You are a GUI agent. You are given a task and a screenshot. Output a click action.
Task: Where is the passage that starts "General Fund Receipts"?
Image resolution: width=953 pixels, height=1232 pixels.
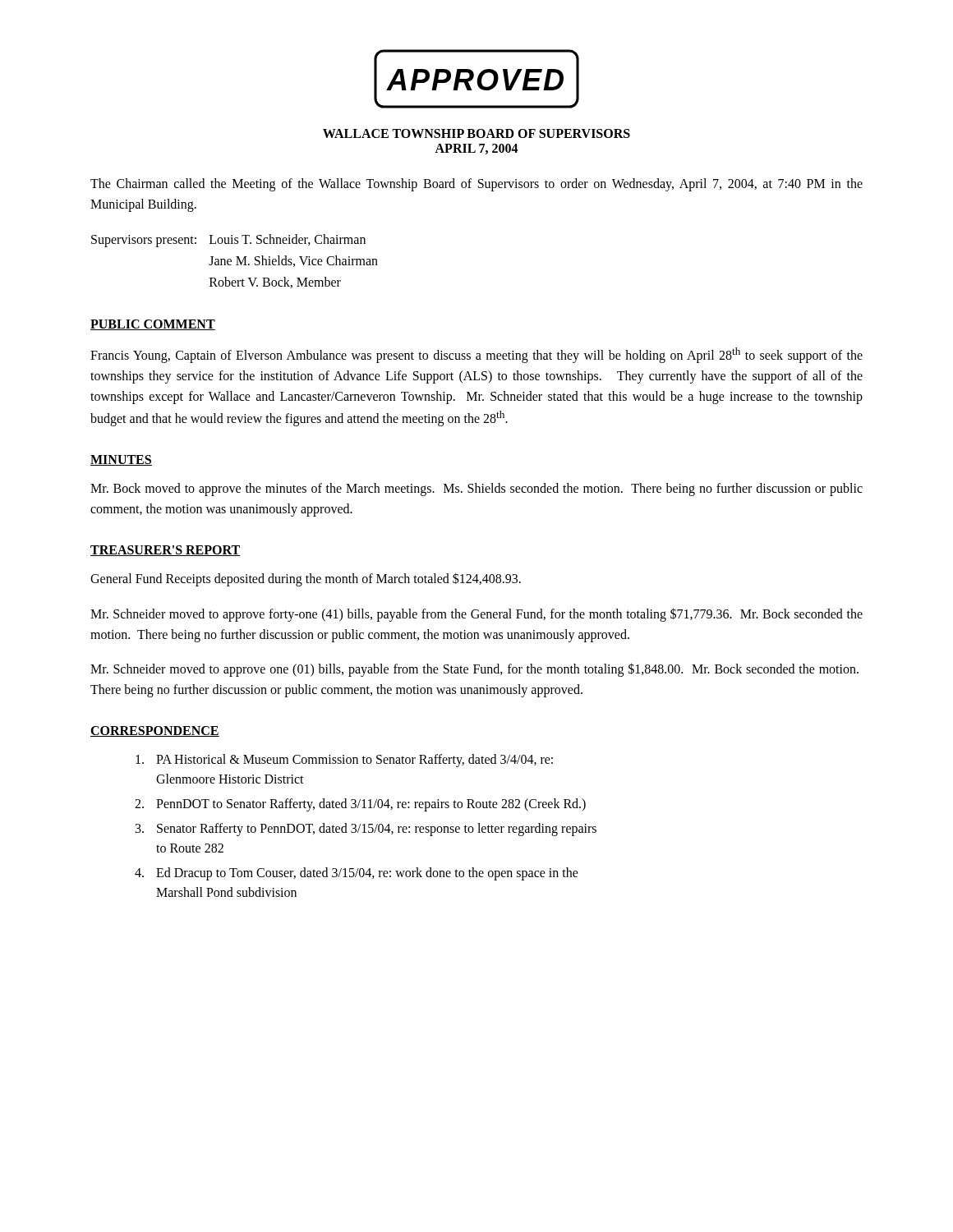point(306,579)
